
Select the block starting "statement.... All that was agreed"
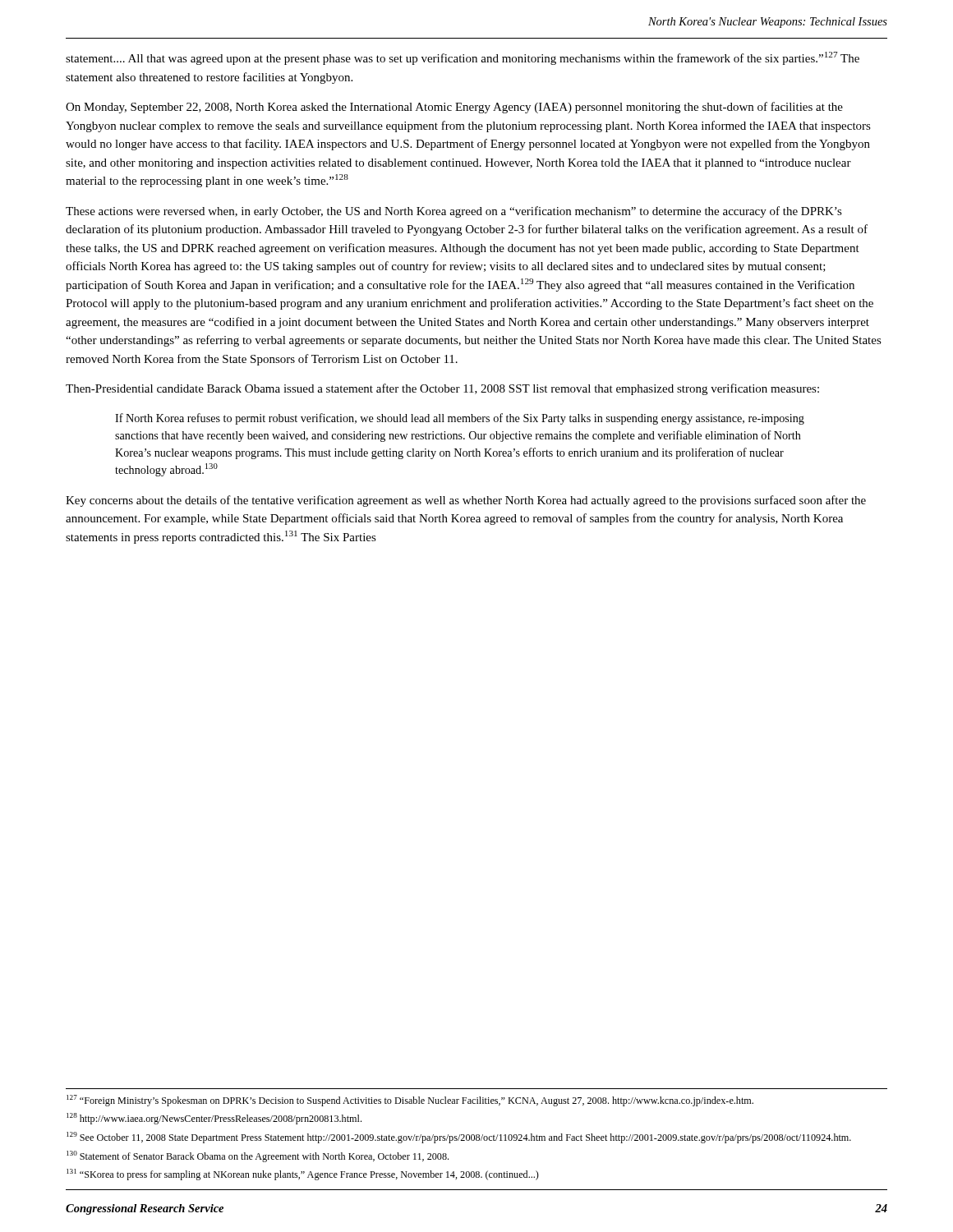point(463,66)
